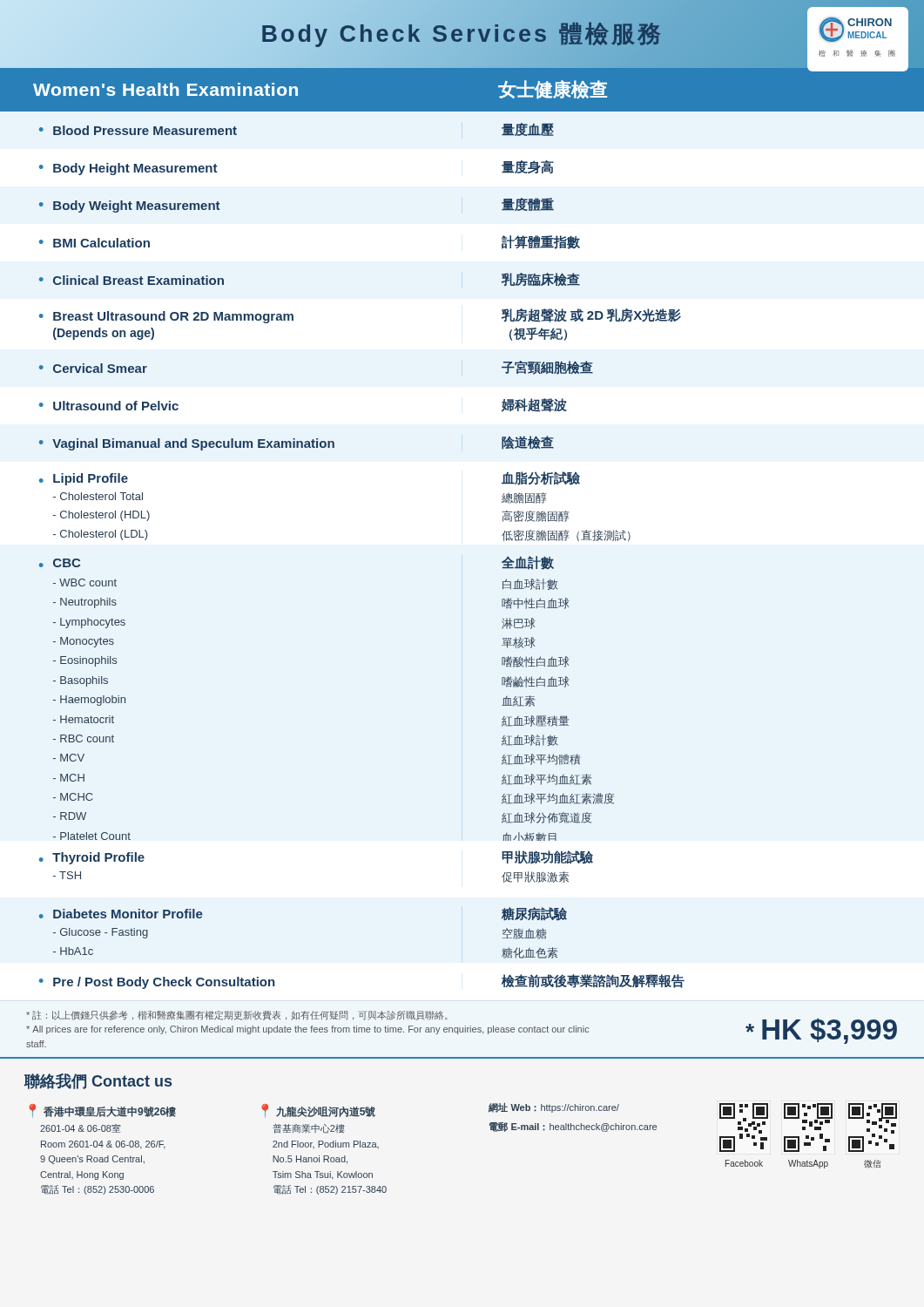
Task: Navigate to the element starting "• Vaginal Bimanual"
Action: click(297, 443)
